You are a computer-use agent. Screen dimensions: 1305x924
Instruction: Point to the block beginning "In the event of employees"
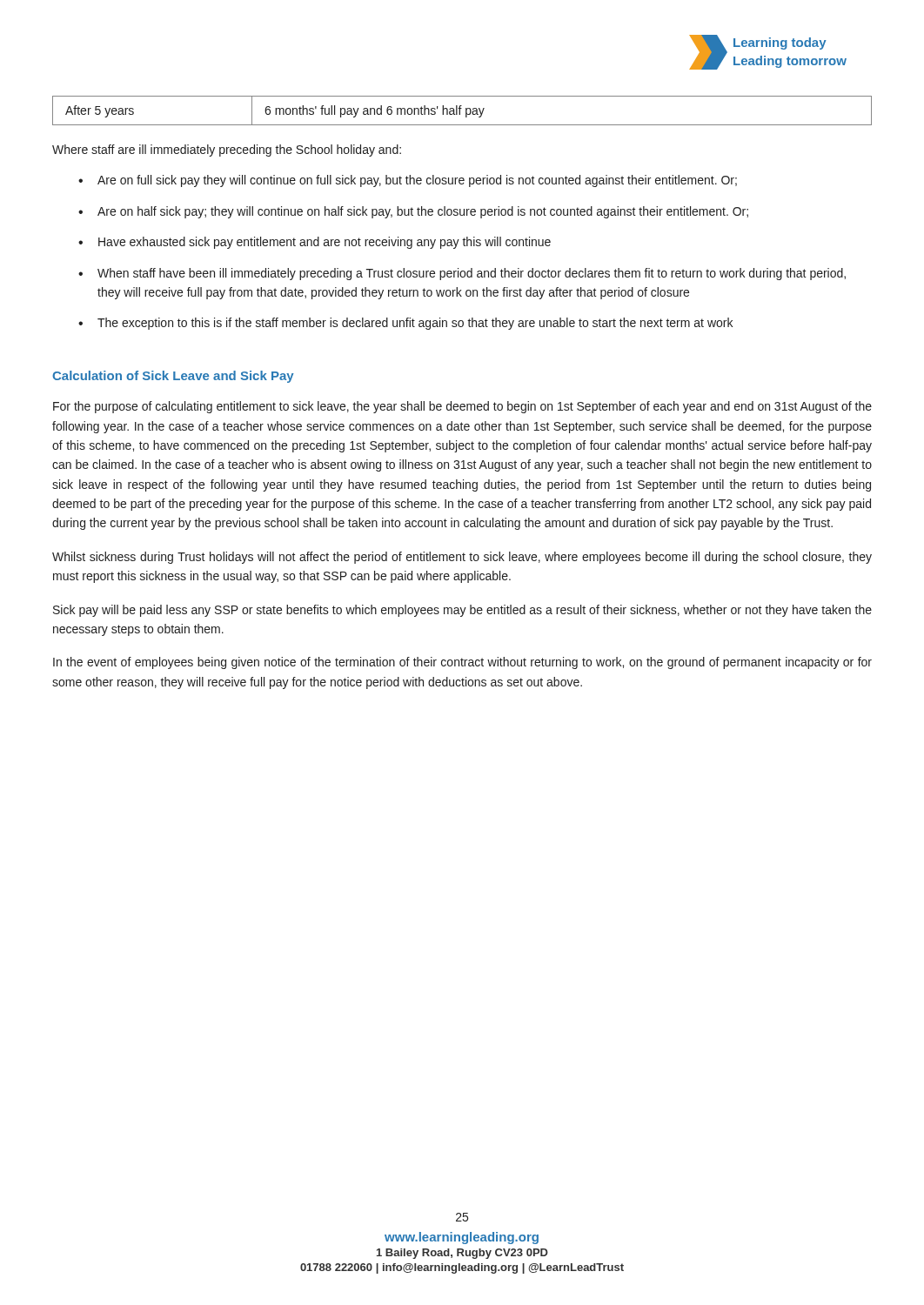[x=462, y=672]
